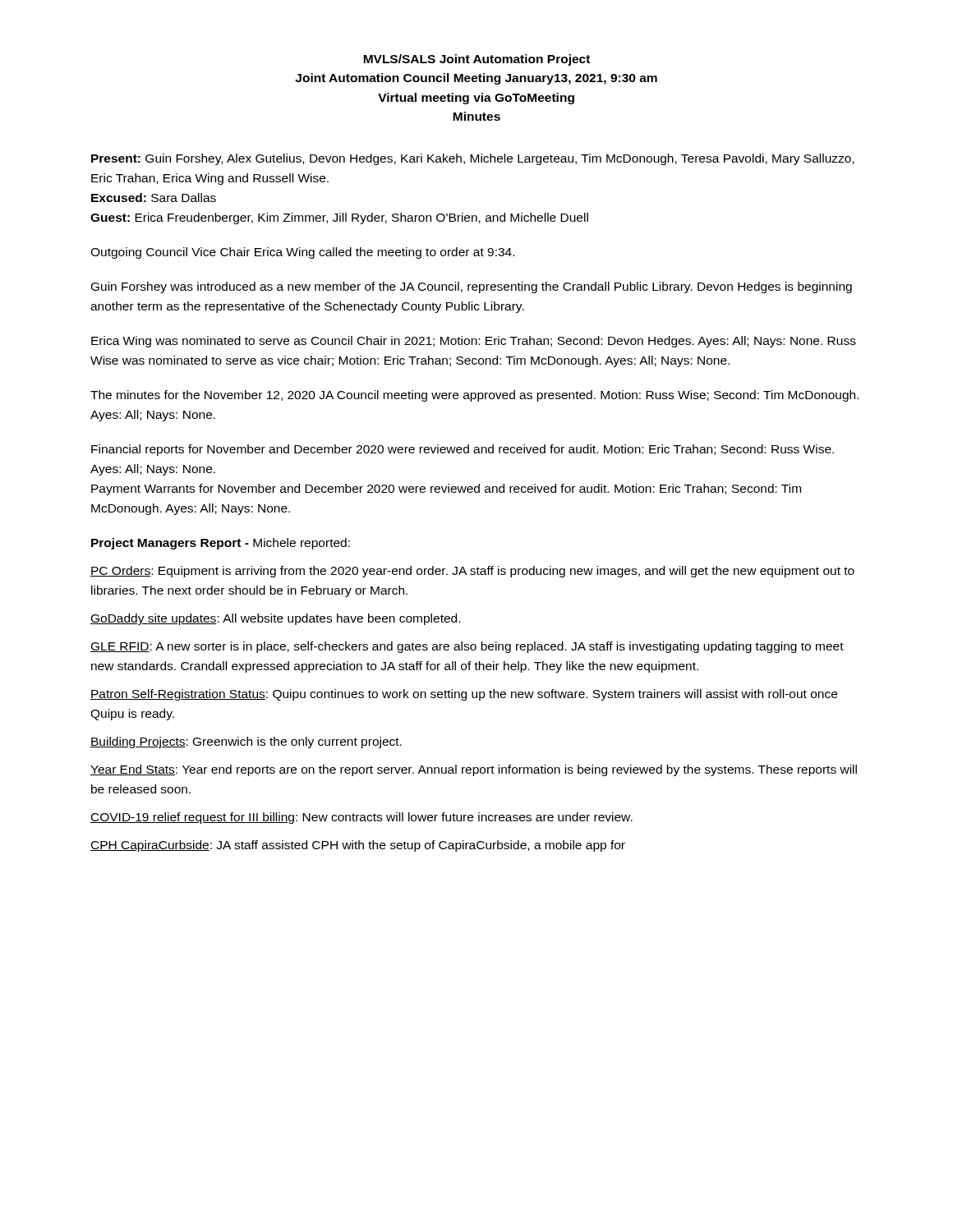Click on the region starting "Building Projects: Greenwich"

[x=246, y=742]
